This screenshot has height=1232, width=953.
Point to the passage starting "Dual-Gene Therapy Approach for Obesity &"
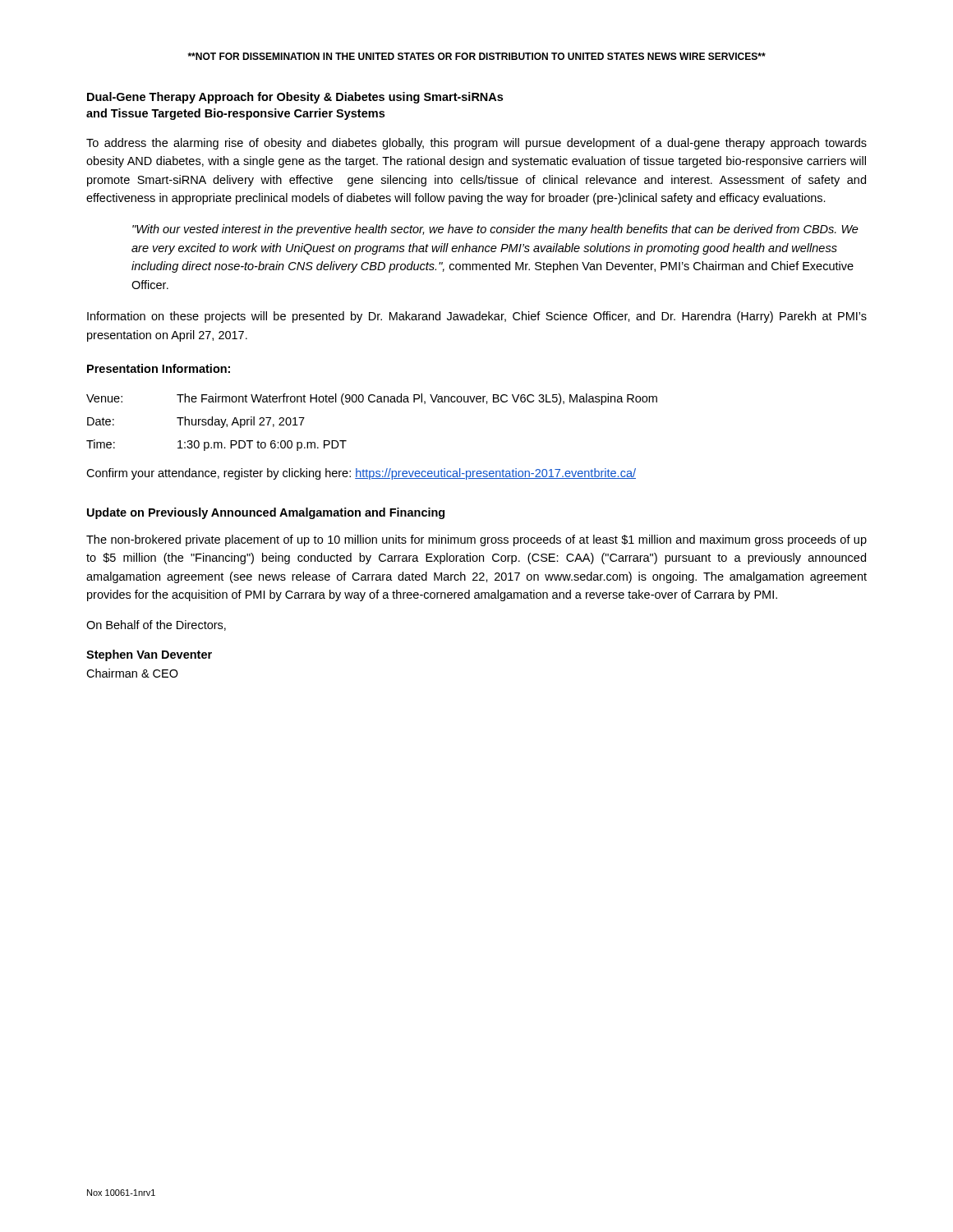pos(295,105)
